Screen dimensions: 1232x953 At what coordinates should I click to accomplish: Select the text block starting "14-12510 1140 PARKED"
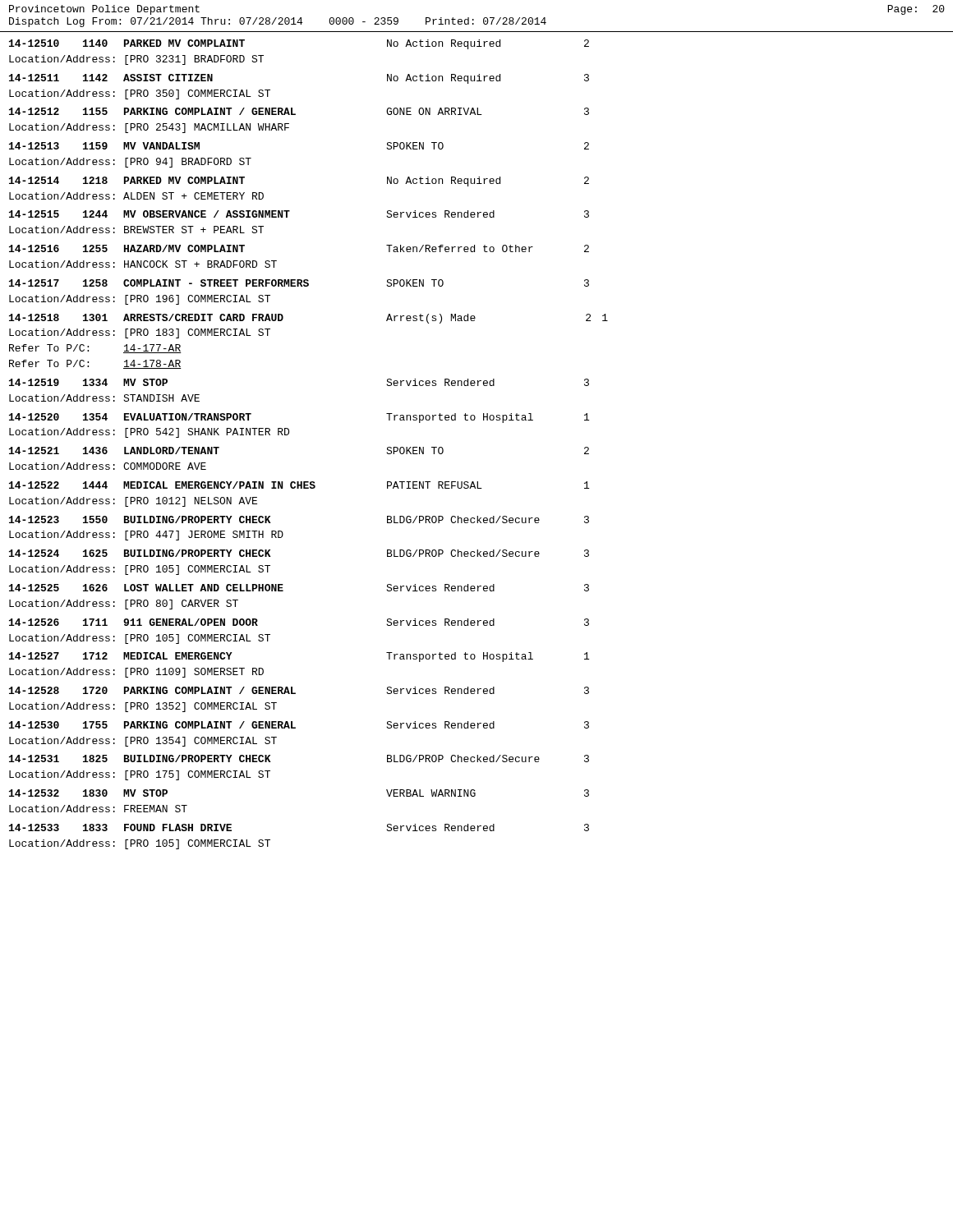[x=476, y=52]
